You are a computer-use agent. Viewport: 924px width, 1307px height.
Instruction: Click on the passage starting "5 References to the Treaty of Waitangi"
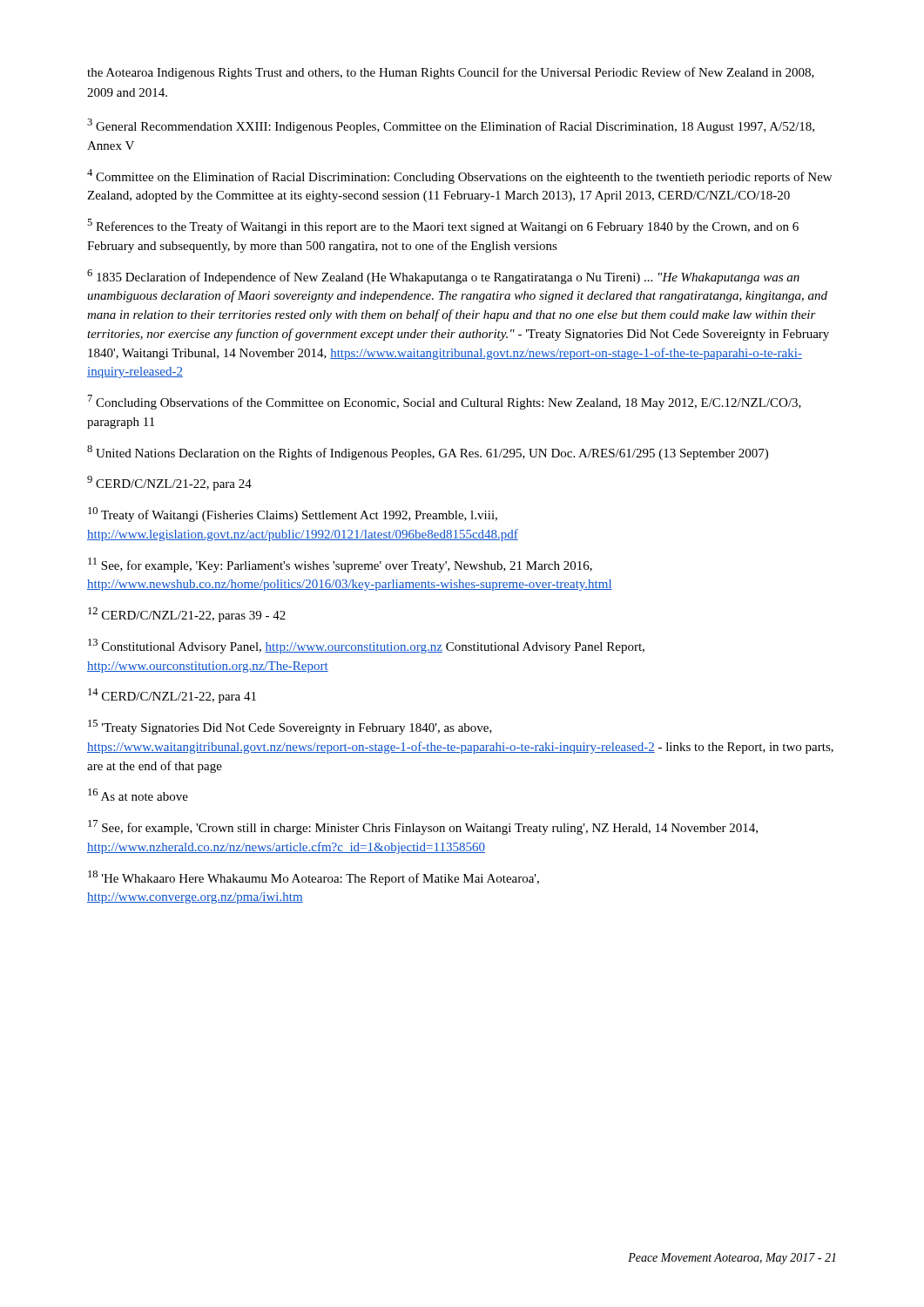(x=443, y=234)
